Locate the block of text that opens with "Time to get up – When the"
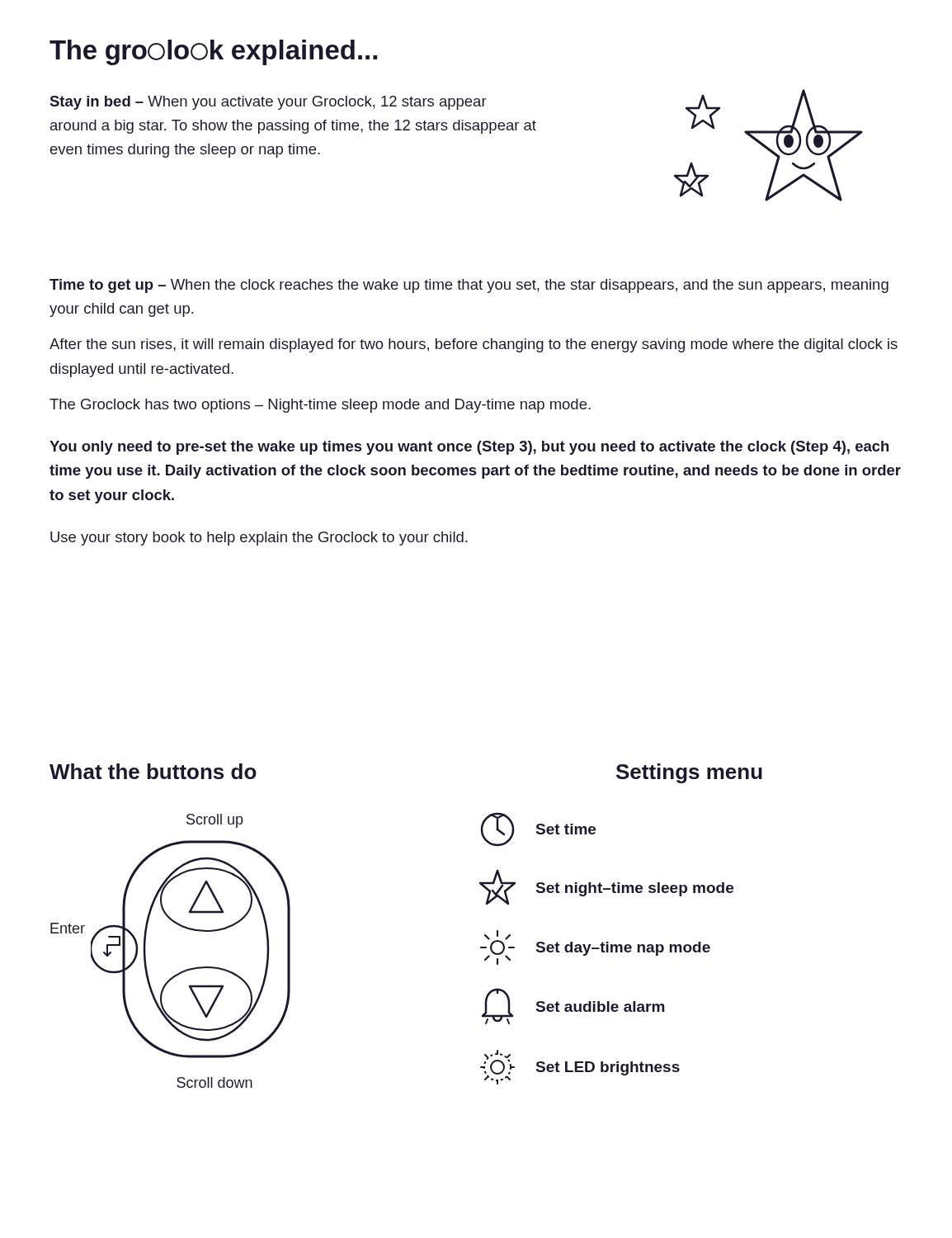This screenshot has width=952, height=1238. [469, 296]
